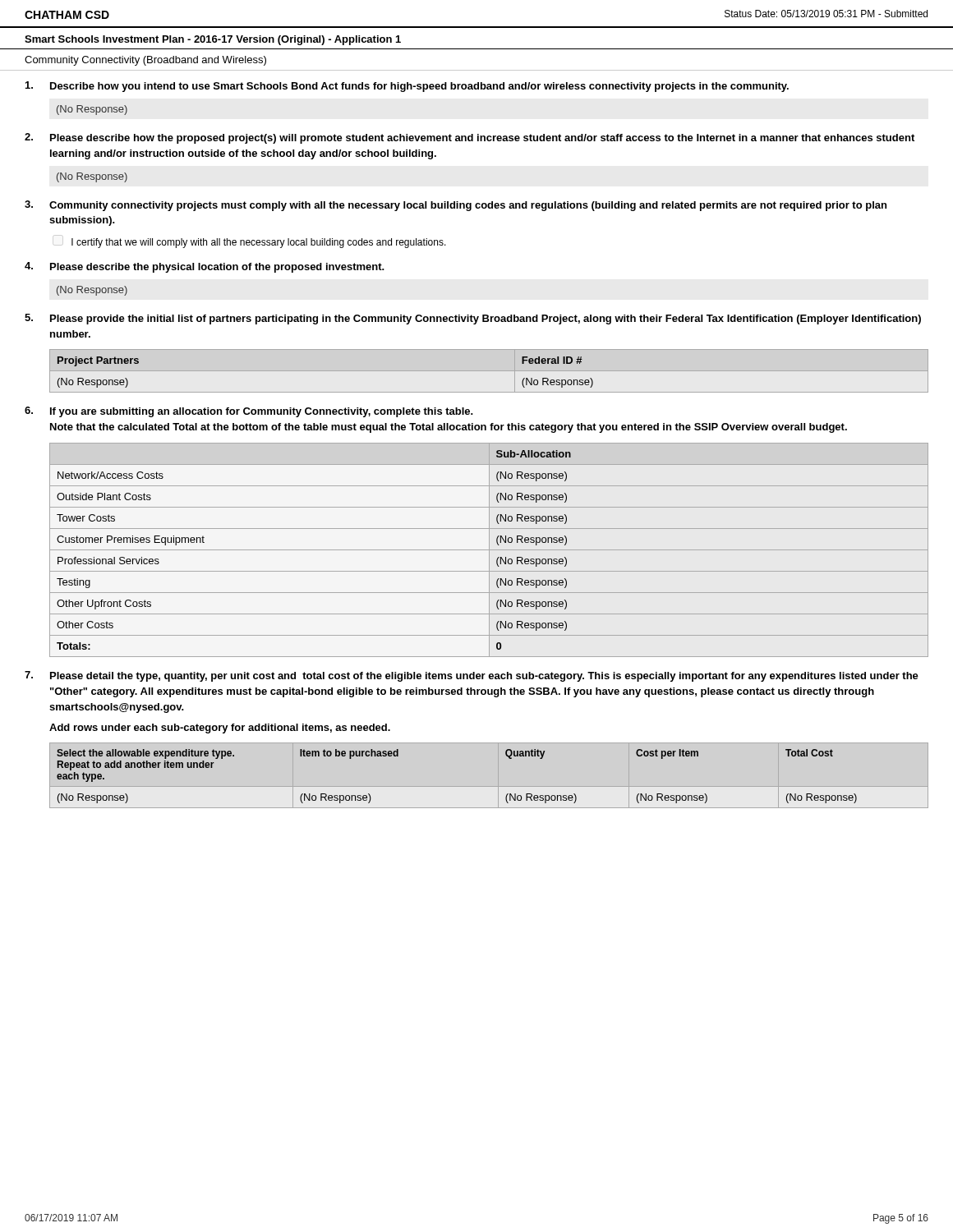Point to the element starting "Community Connectivity (Broadband and Wireless)"

[146, 60]
